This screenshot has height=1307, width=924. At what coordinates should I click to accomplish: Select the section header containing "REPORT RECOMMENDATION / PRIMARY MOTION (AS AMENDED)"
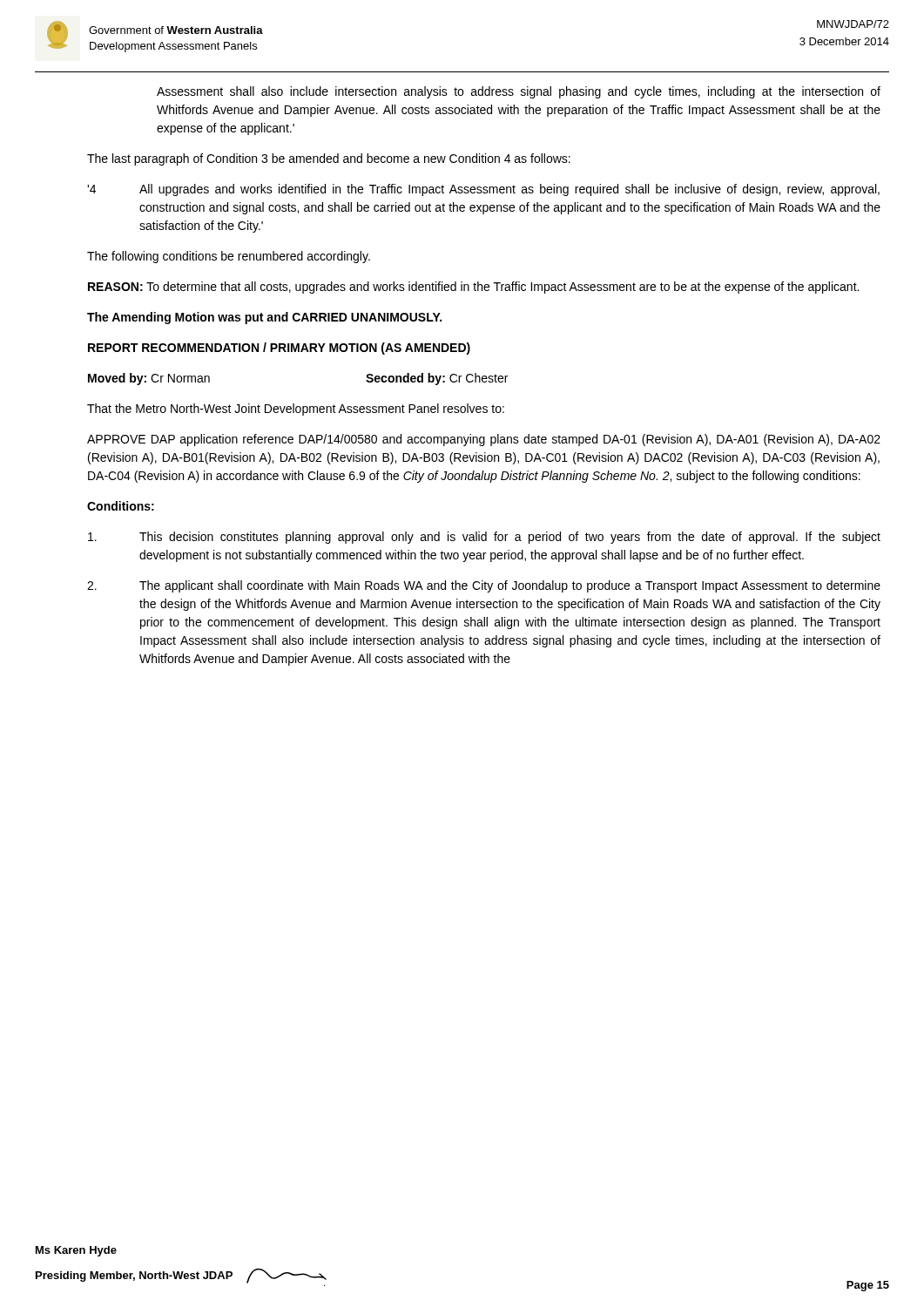point(279,348)
